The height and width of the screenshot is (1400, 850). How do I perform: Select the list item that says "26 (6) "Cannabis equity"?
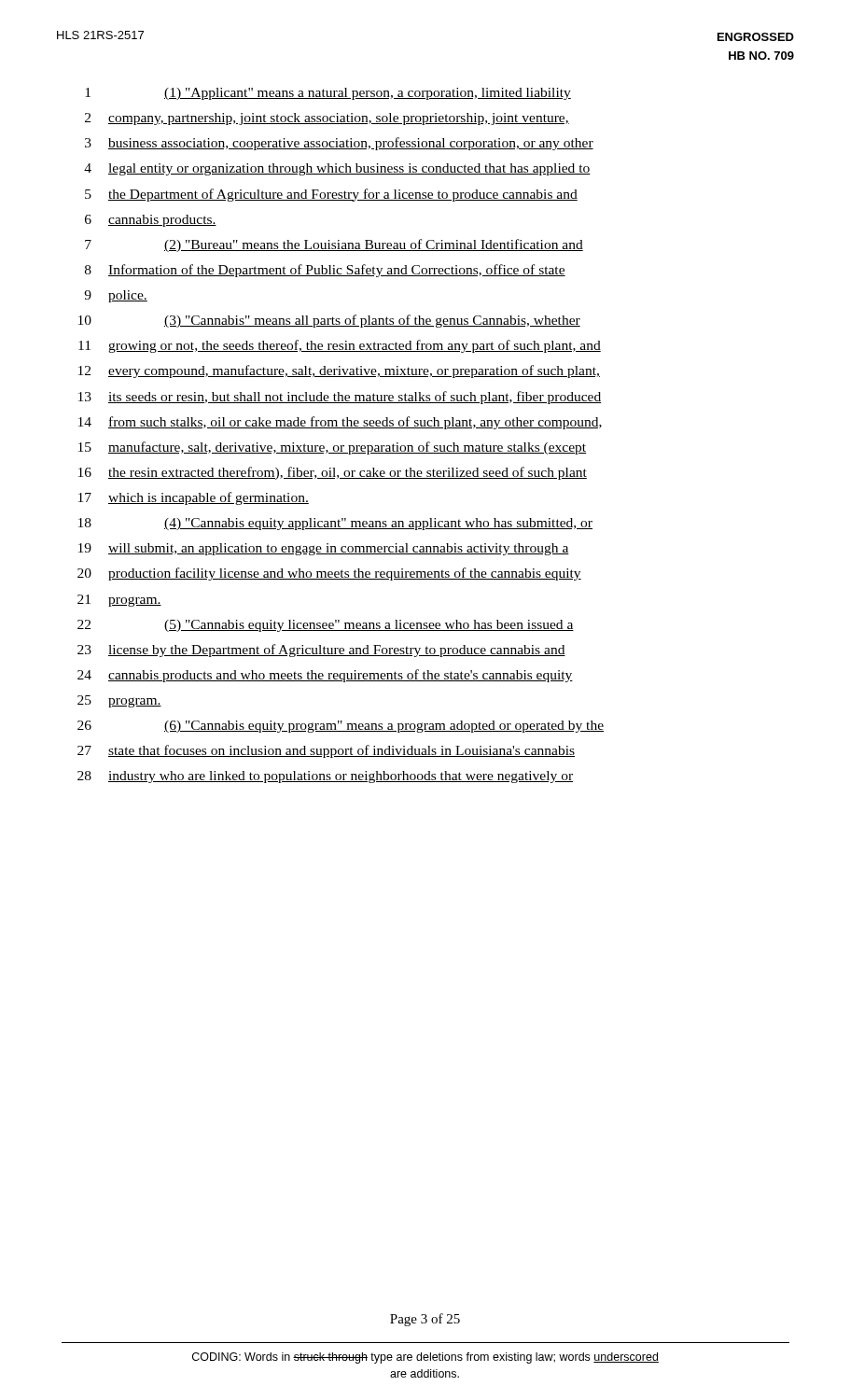point(425,725)
